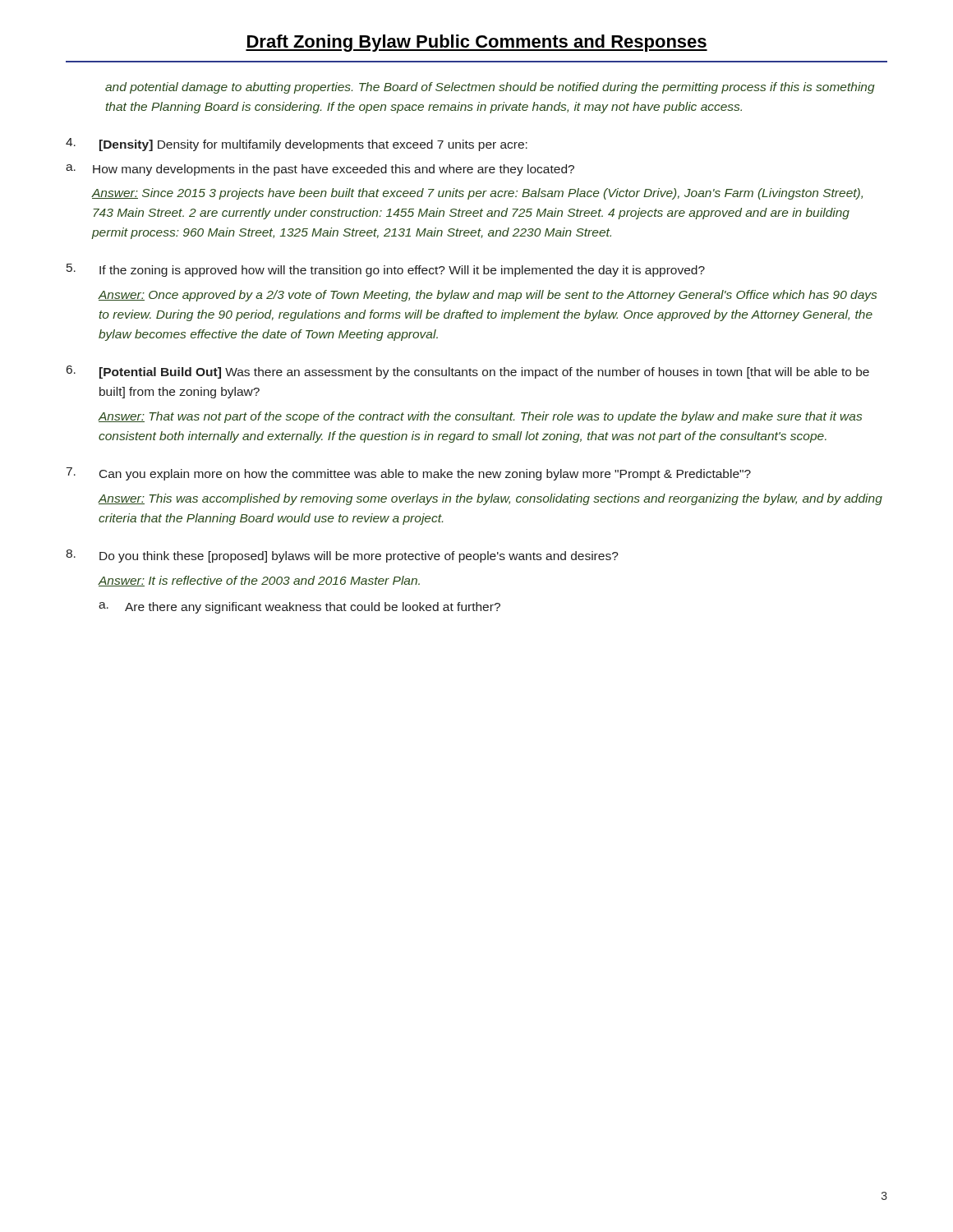Viewport: 953px width, 1232px height.
Task: Point to the passage starting "5. If the zoning is"
Action: click(476, 270)
